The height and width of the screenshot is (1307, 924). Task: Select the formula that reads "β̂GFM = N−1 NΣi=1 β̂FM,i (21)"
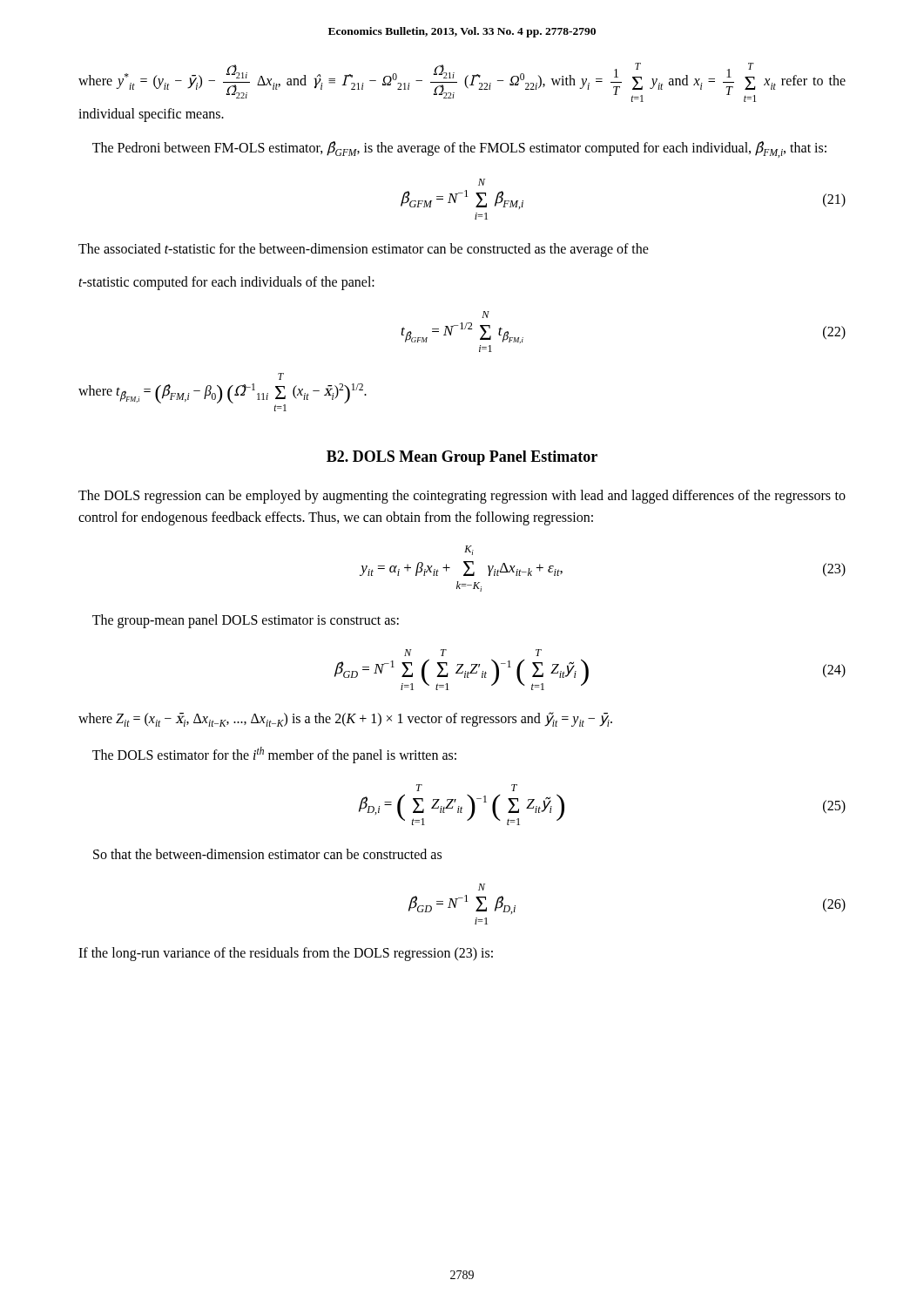(462, 200)
